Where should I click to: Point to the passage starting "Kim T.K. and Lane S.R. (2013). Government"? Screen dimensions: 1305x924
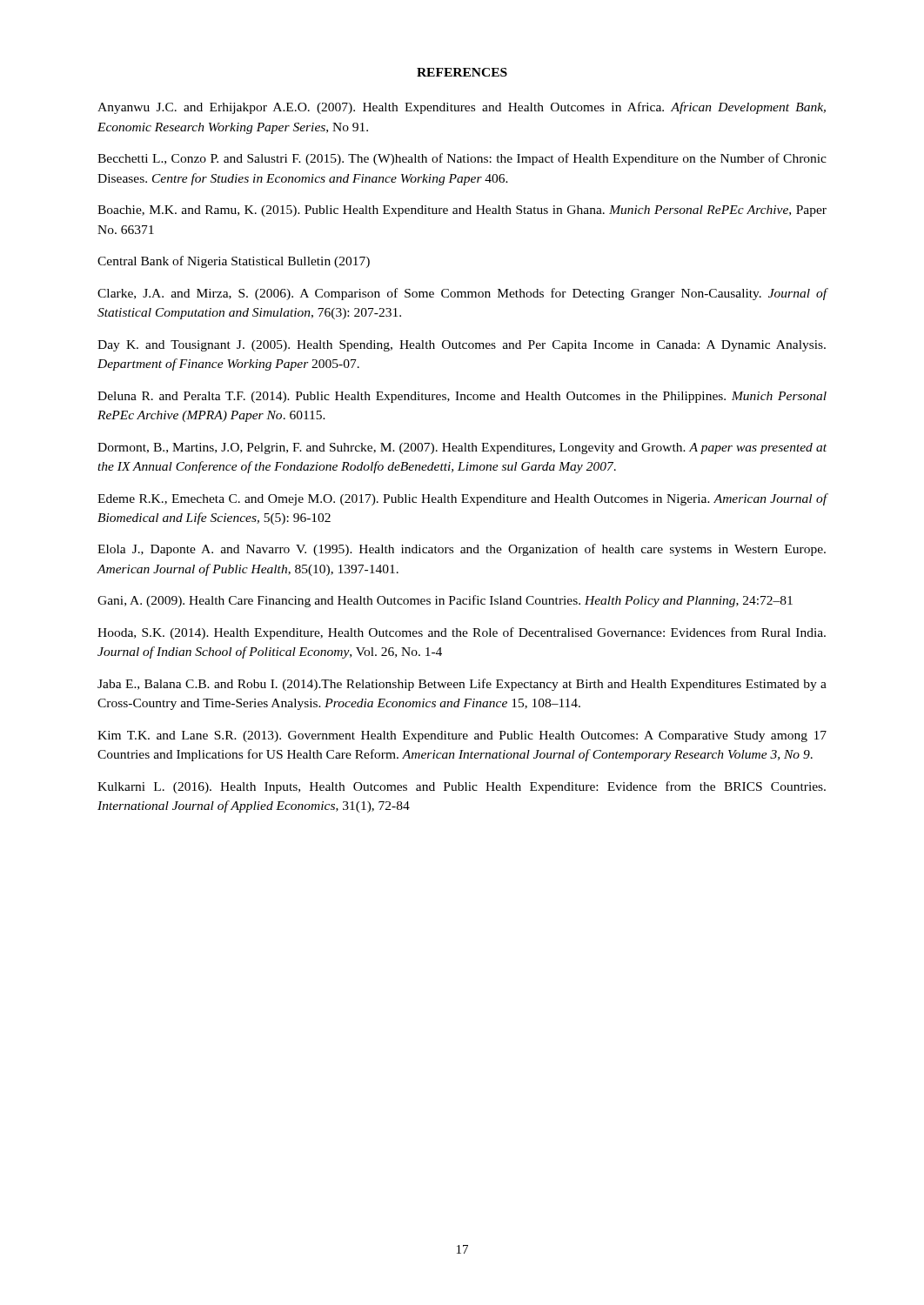pos(462,744)
